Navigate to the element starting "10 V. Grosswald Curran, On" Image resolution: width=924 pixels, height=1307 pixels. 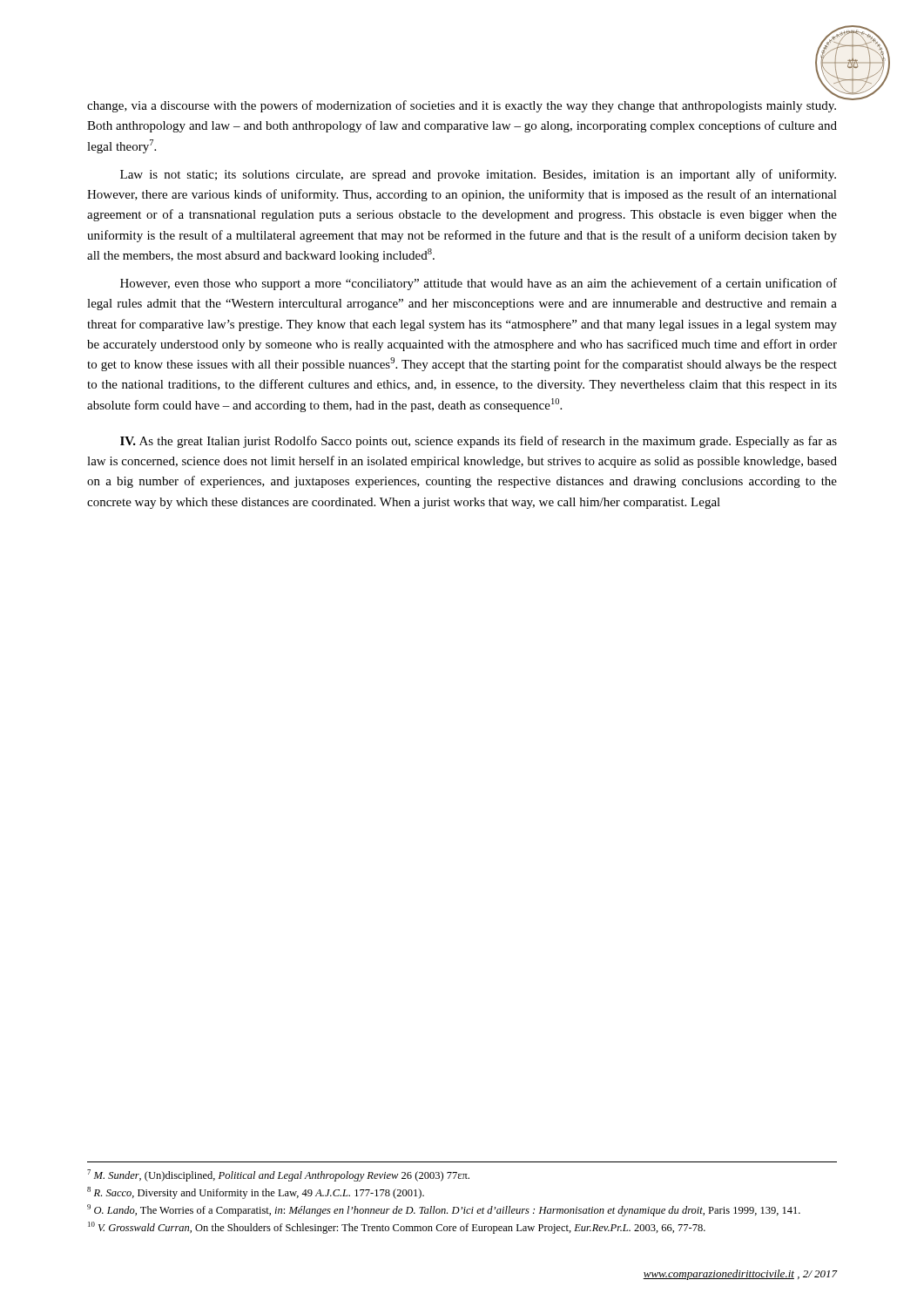coord(396,1227)
